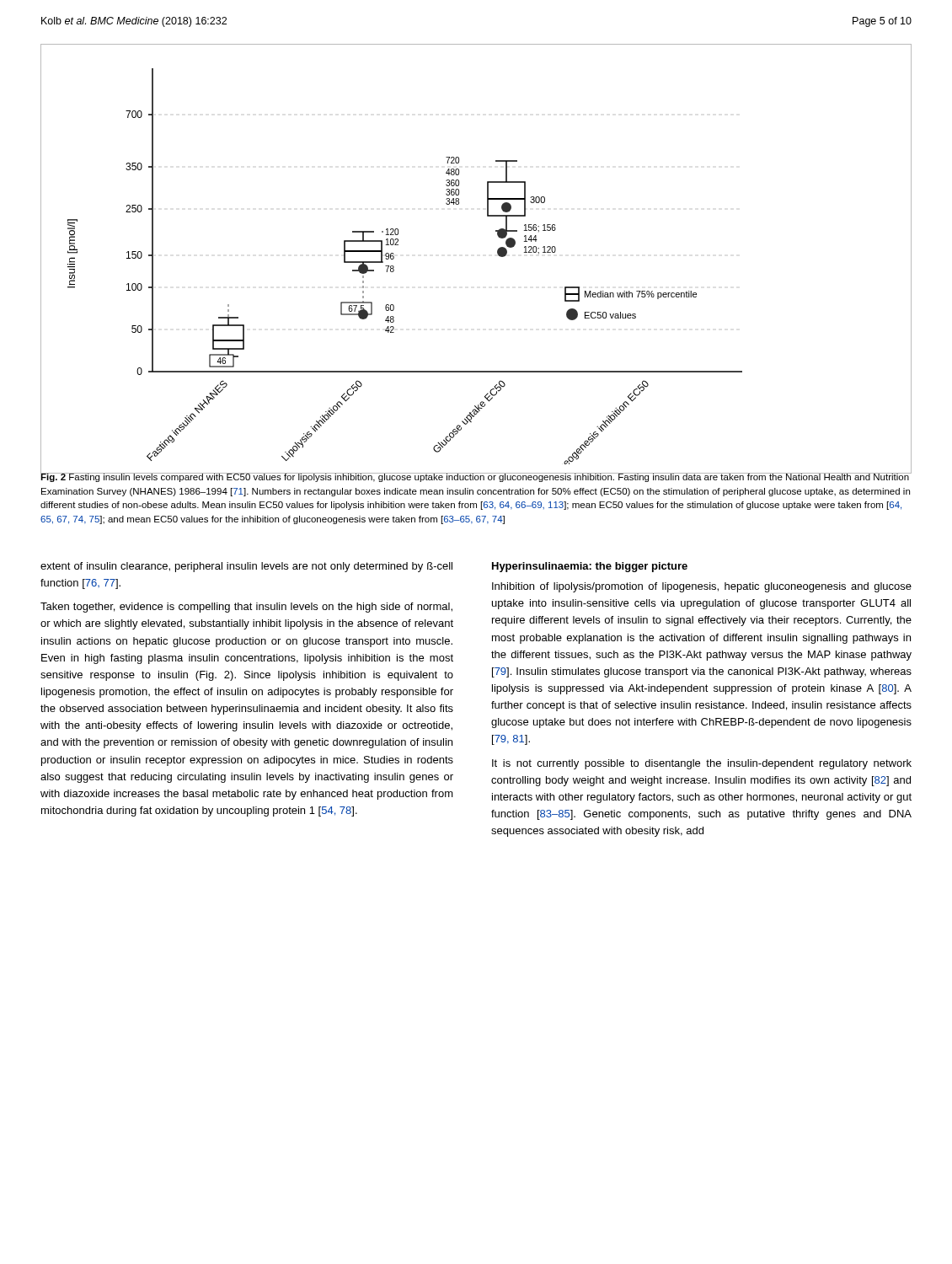Locate the scatter plot
This screenshot has height=1264, width=952.
point(476,259)
